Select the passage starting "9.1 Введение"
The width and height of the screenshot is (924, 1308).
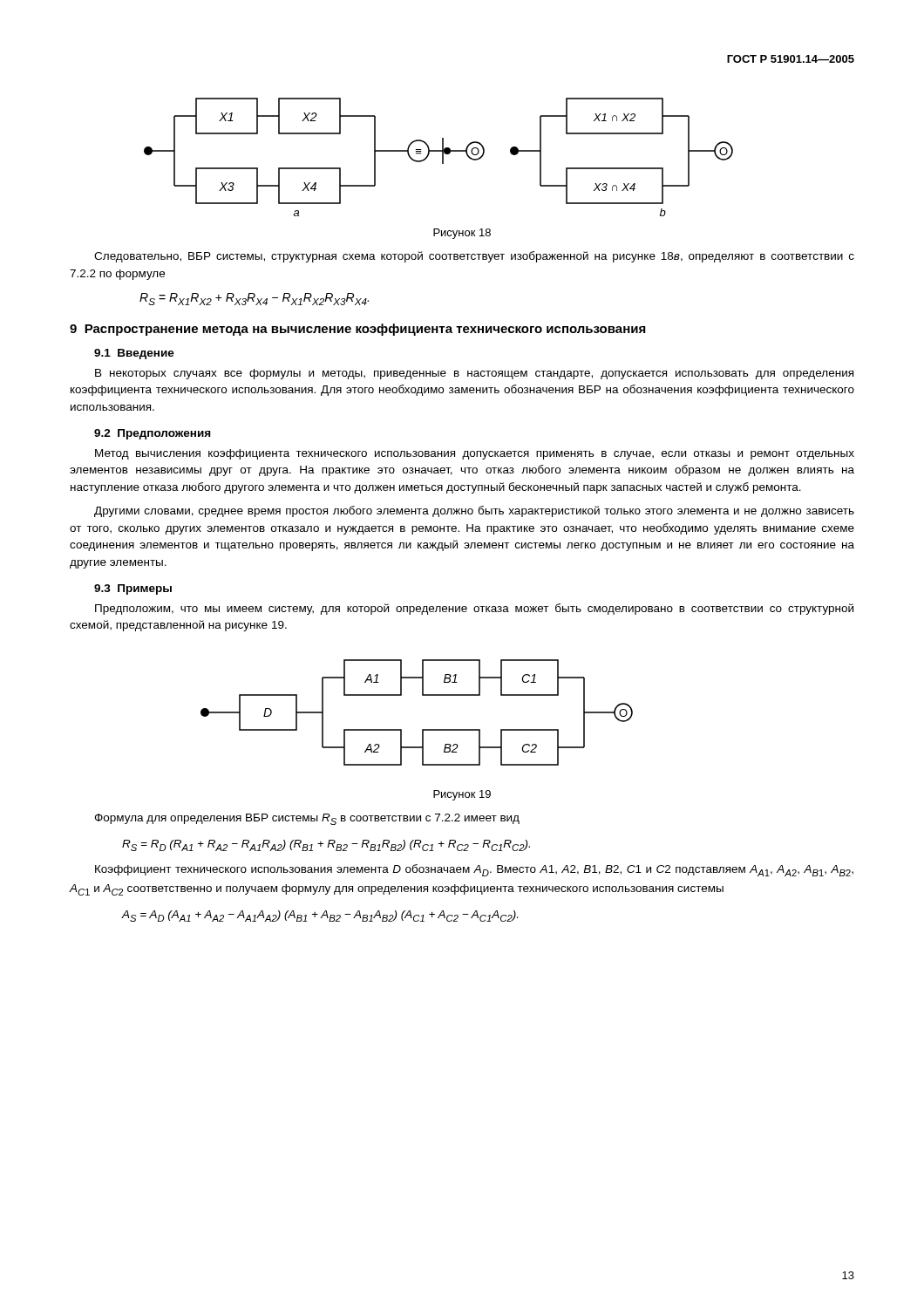coord(134,353)
